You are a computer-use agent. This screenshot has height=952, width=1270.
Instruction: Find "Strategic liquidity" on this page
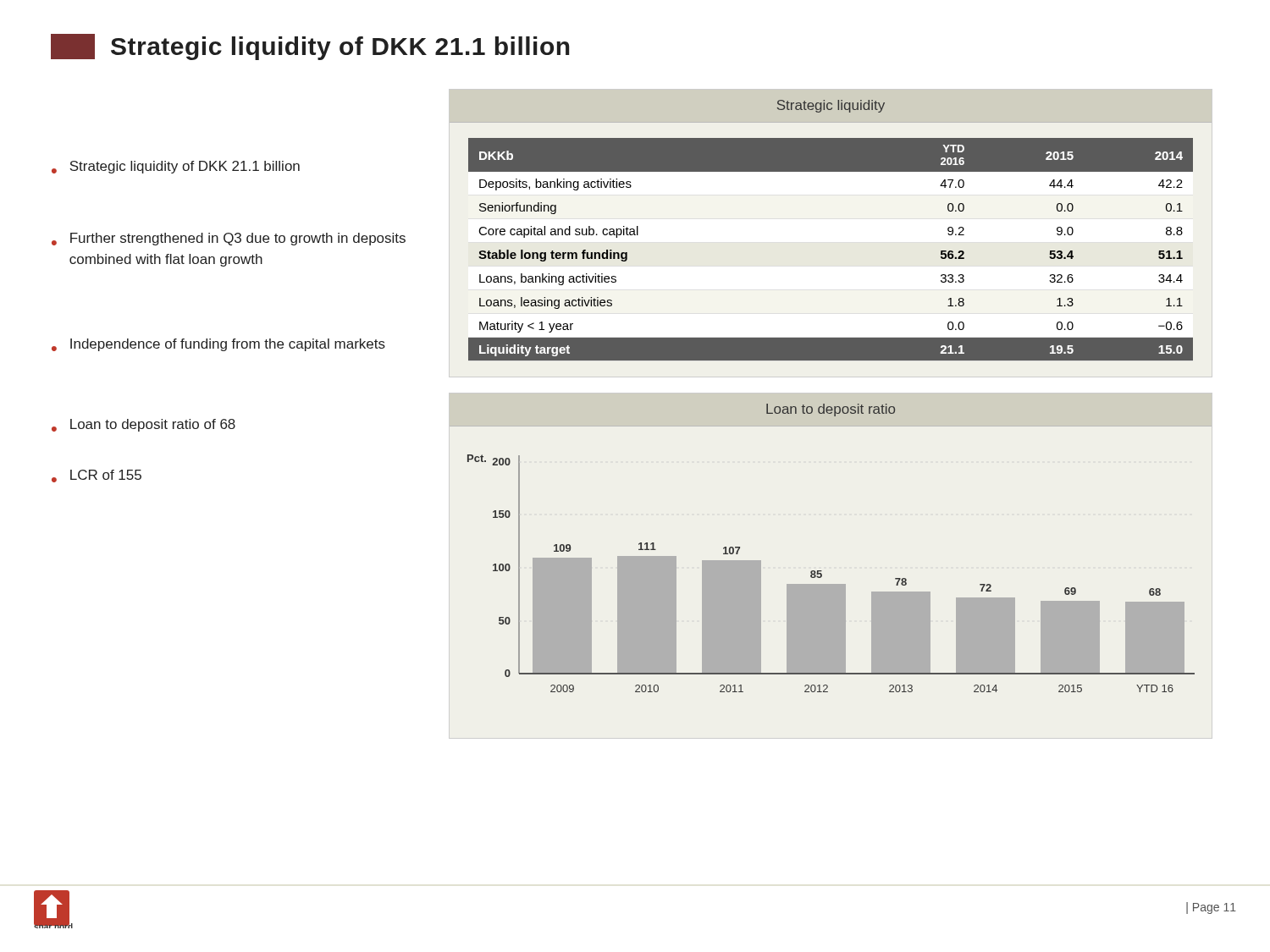tap(831, 105)
